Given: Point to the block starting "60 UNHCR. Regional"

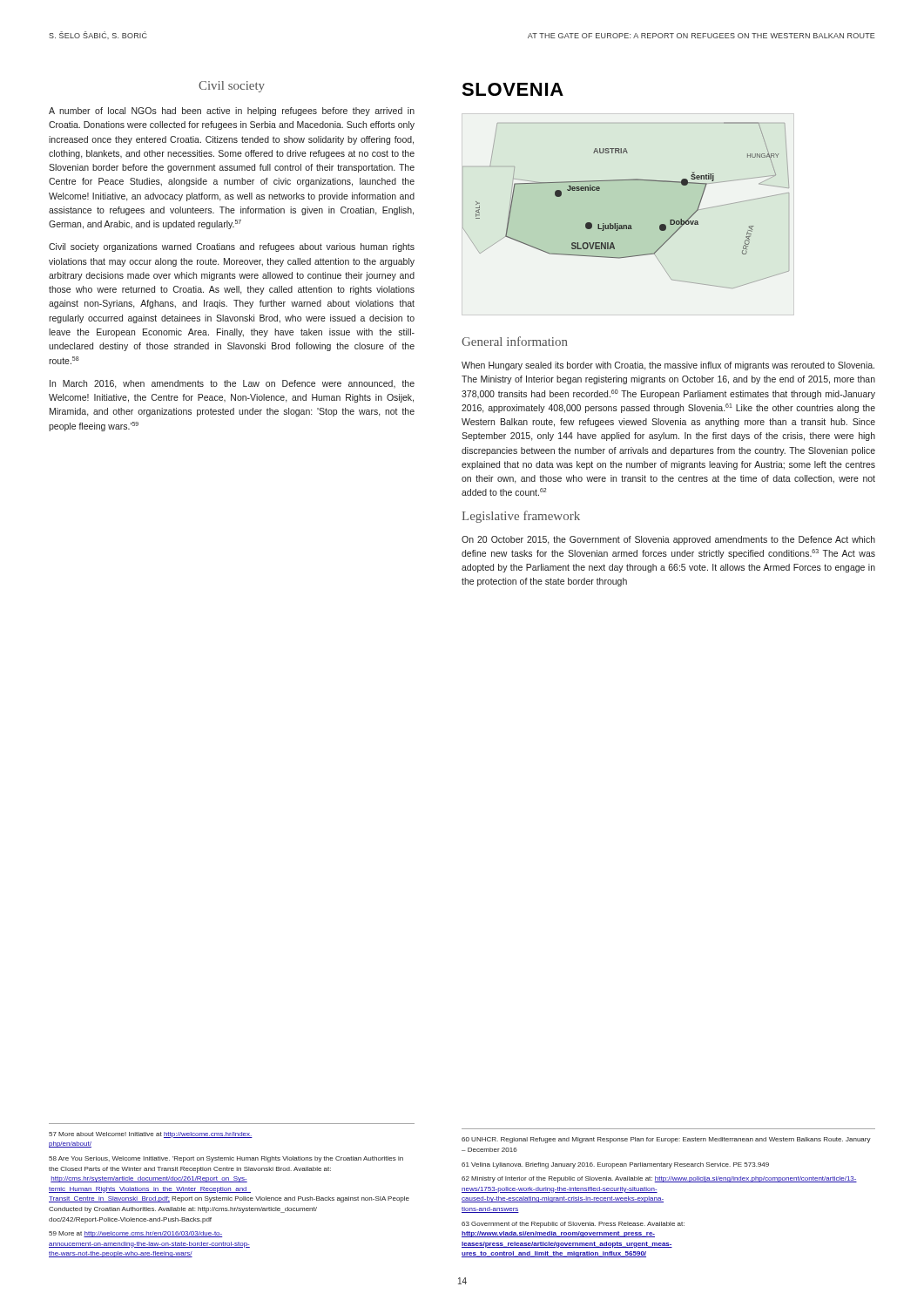Looking at the screenshot, I should pos(666,1145).
